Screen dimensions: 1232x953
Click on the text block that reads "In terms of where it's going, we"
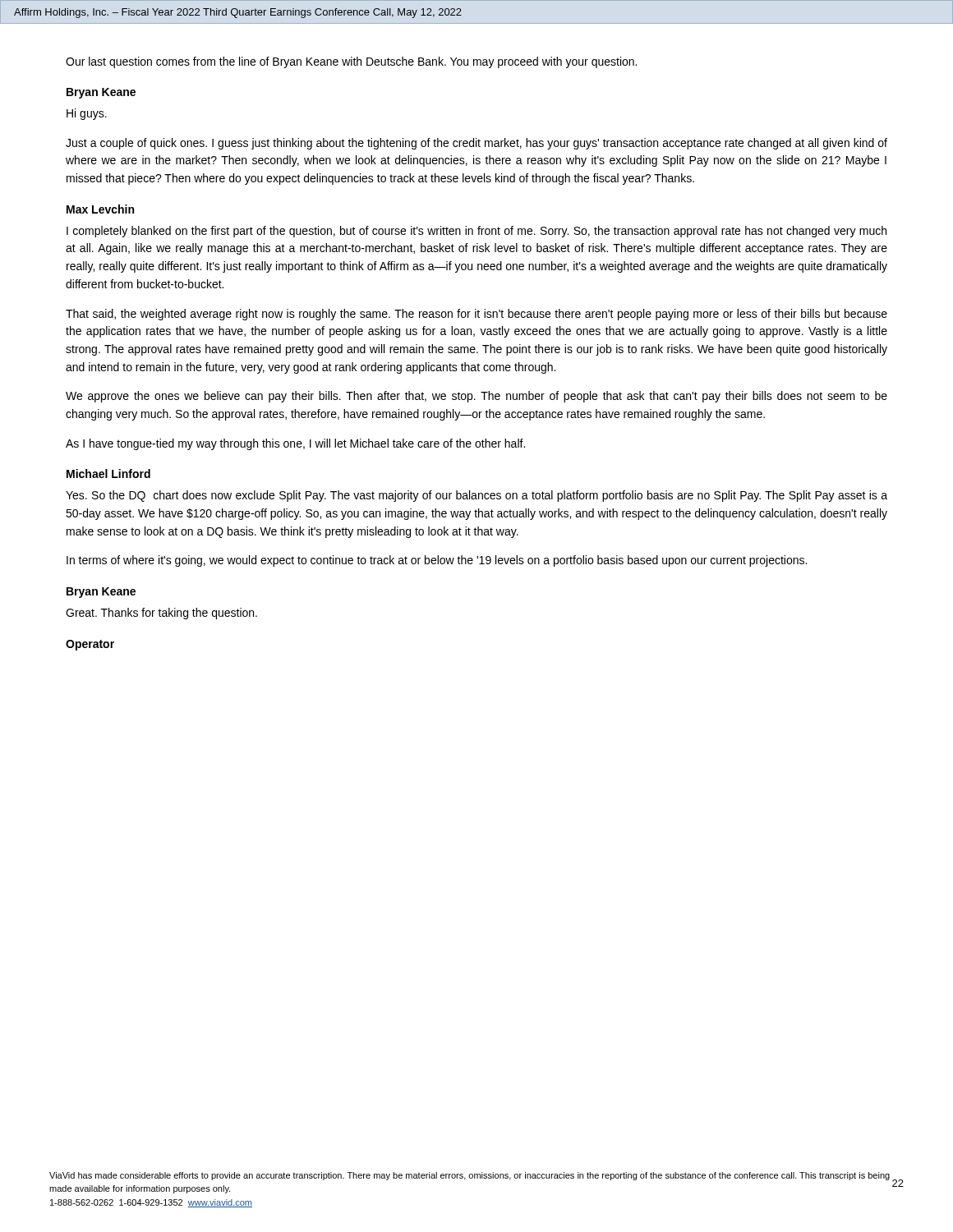coord(437,560)
